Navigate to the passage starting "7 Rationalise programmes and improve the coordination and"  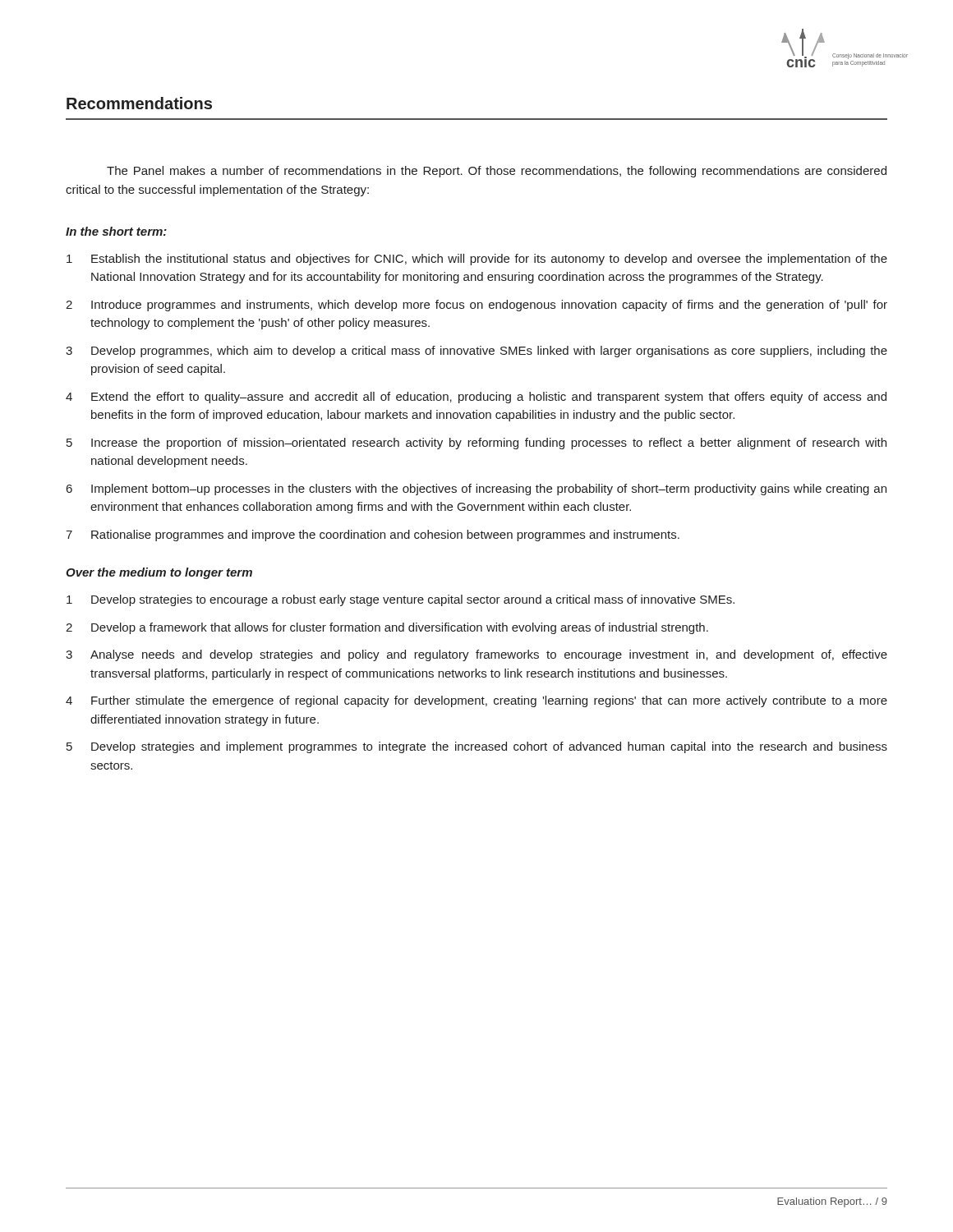click(476, 534)
